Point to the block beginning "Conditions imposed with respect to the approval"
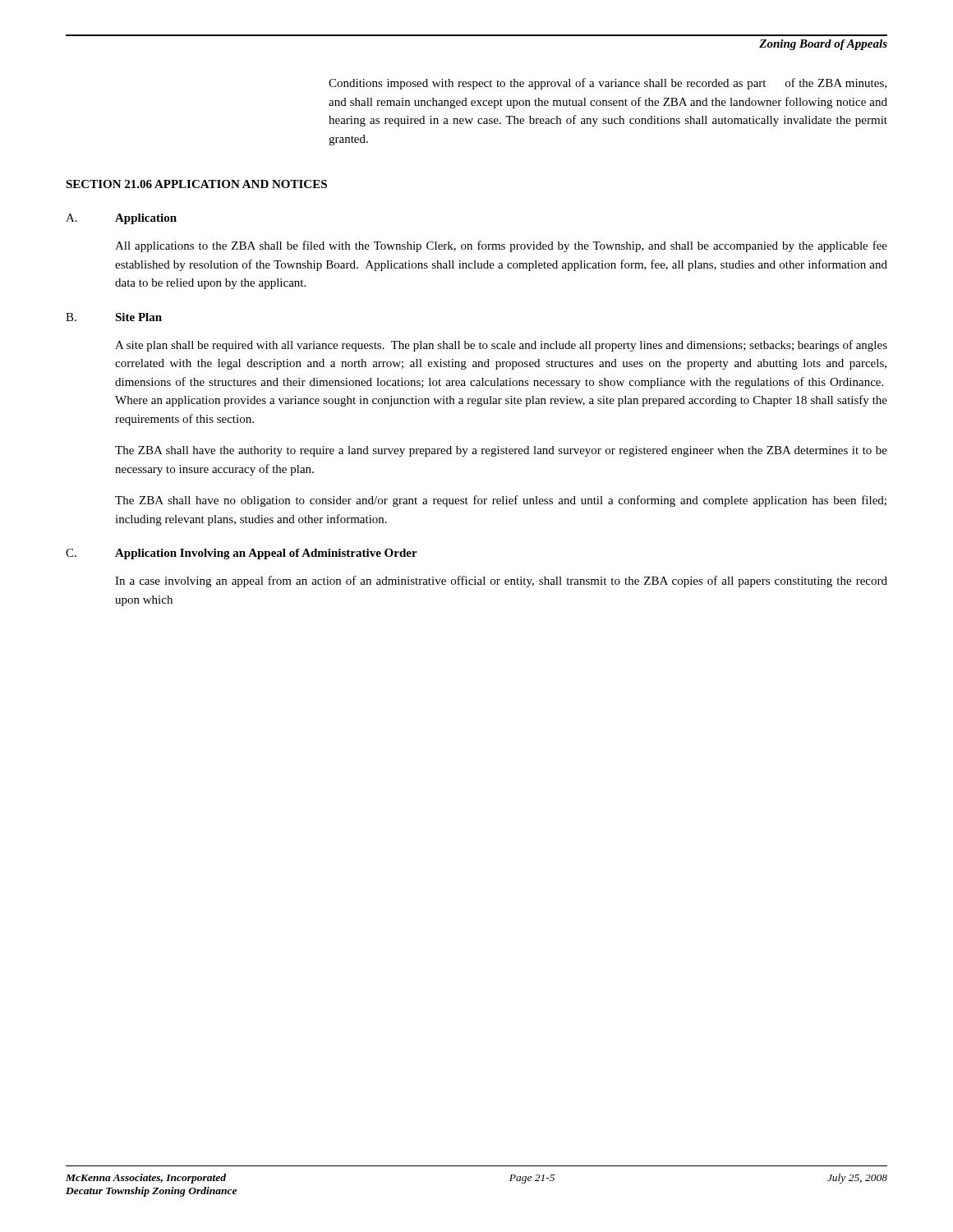 tap(608, 111)
